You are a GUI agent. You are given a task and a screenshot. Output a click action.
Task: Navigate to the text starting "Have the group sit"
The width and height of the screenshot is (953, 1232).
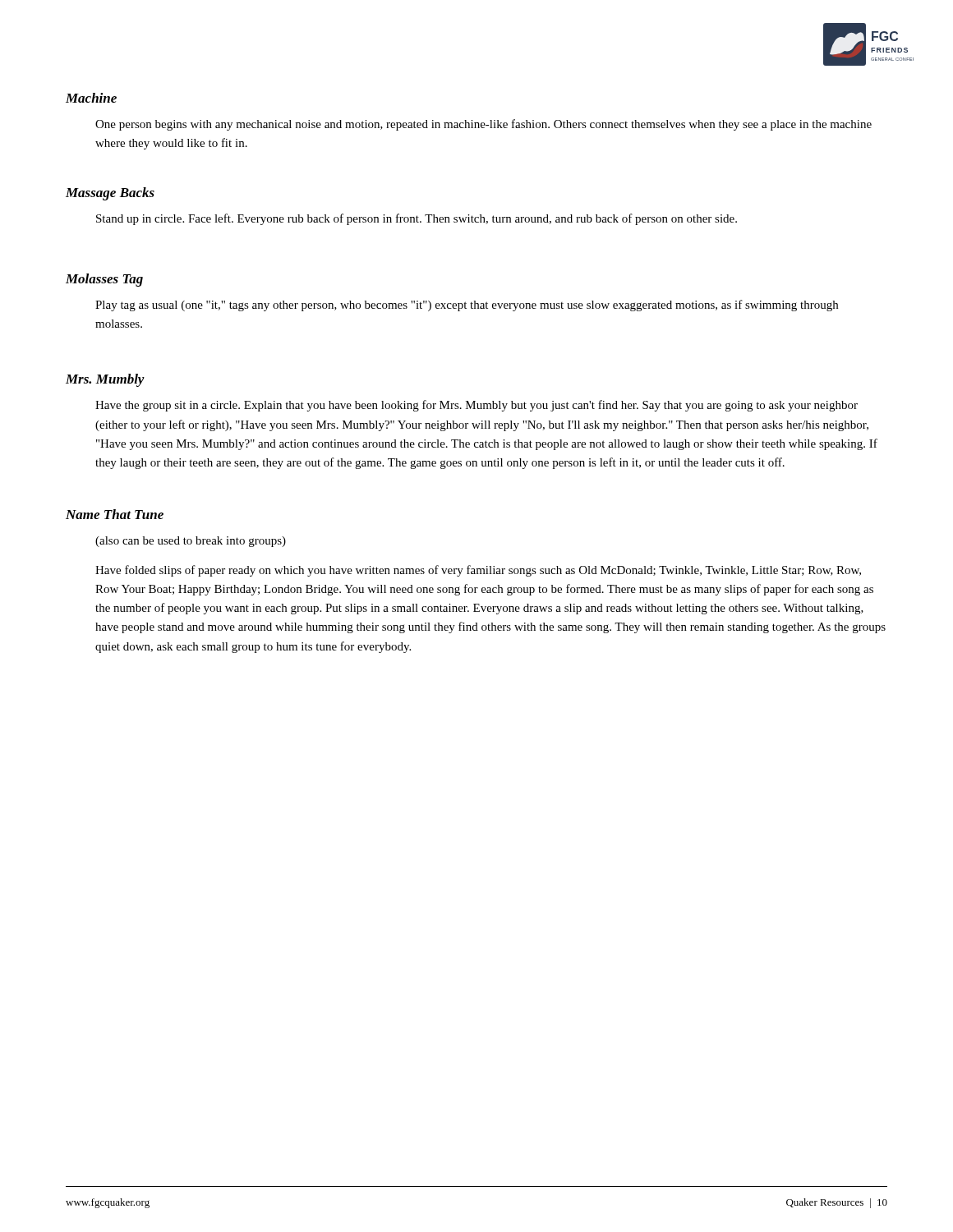(x=486, y=434)
